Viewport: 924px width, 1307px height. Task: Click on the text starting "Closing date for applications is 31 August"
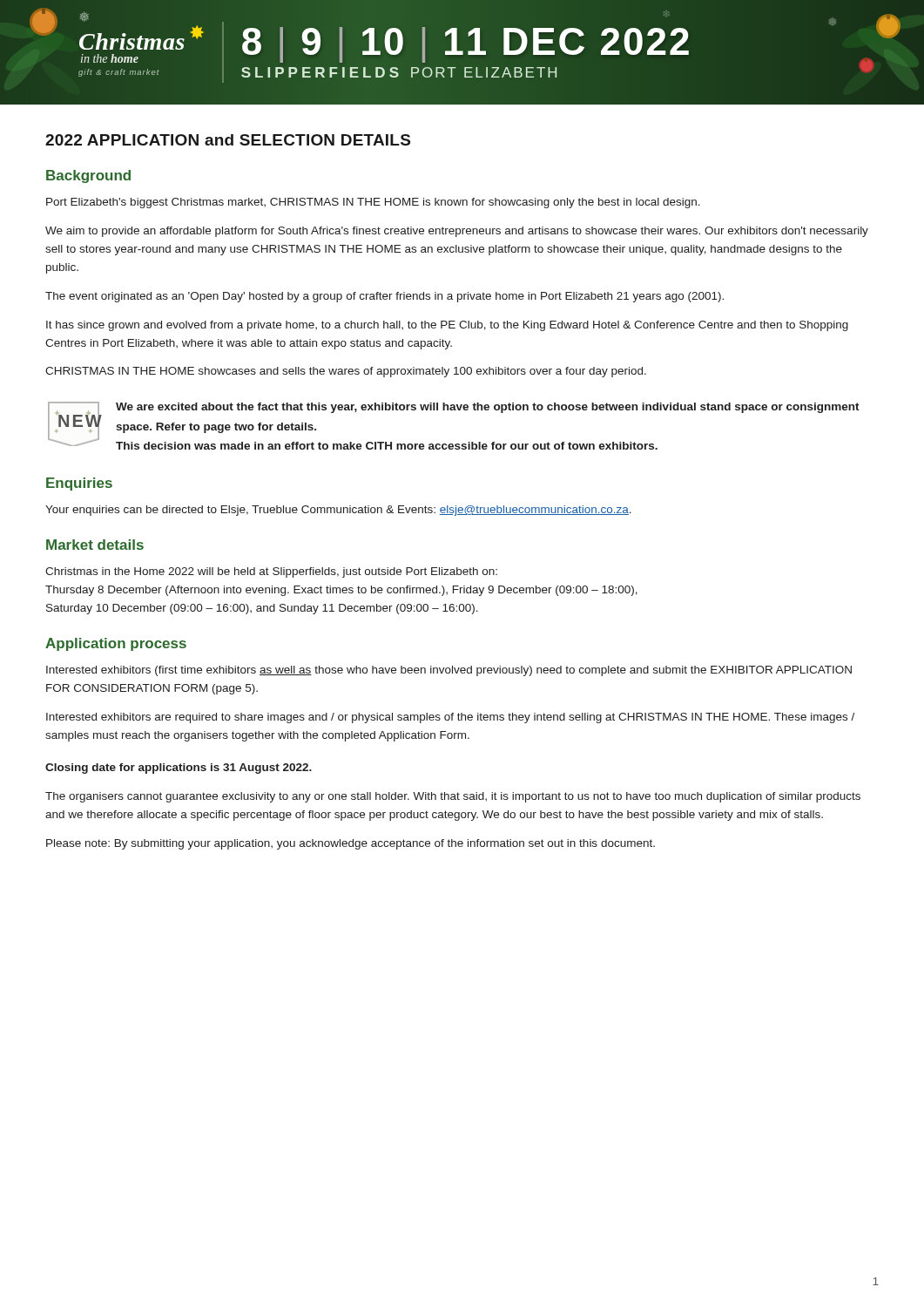click(179, 767)
